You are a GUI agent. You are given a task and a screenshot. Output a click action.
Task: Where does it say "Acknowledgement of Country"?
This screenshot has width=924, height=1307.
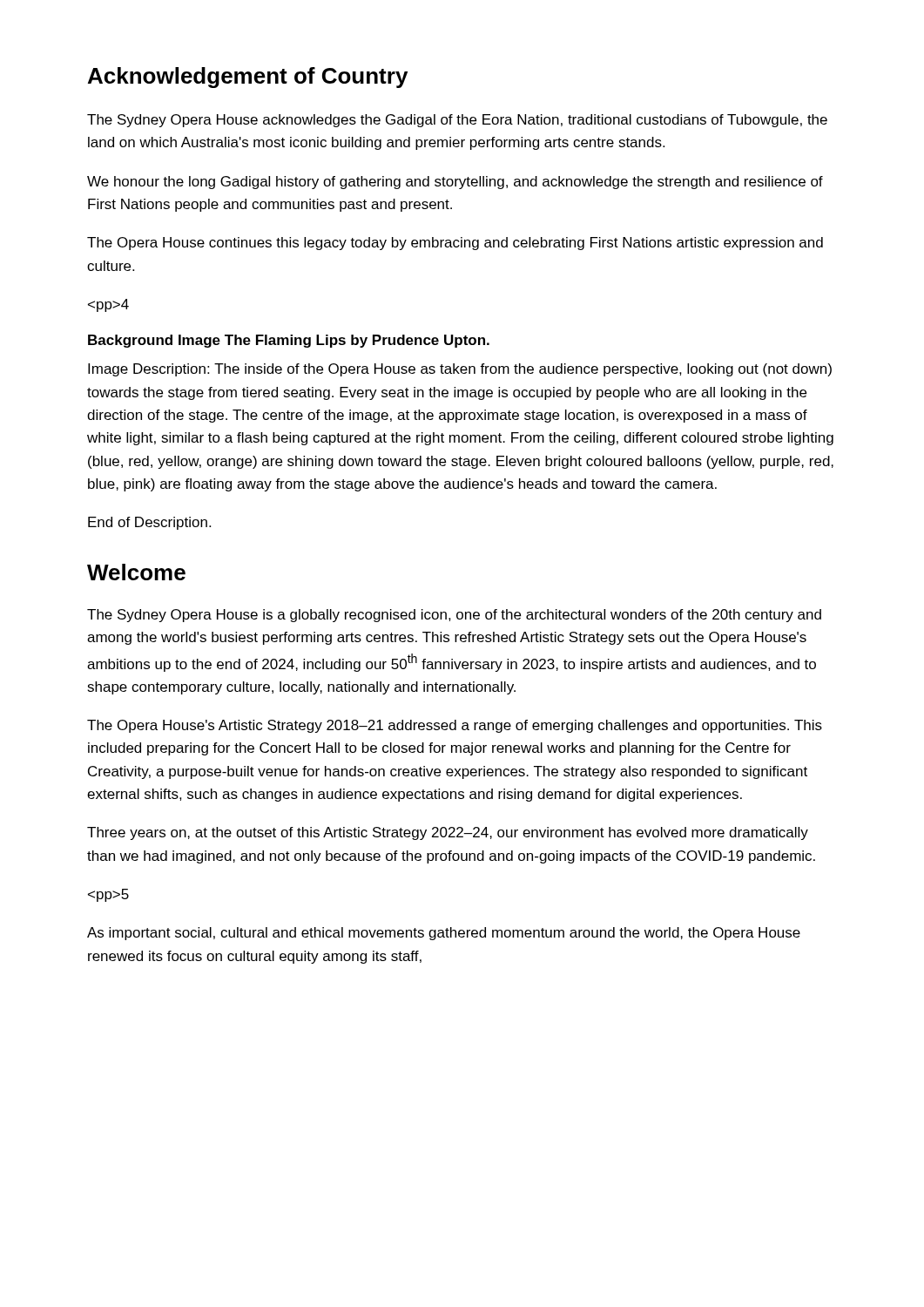click(247, 76)
